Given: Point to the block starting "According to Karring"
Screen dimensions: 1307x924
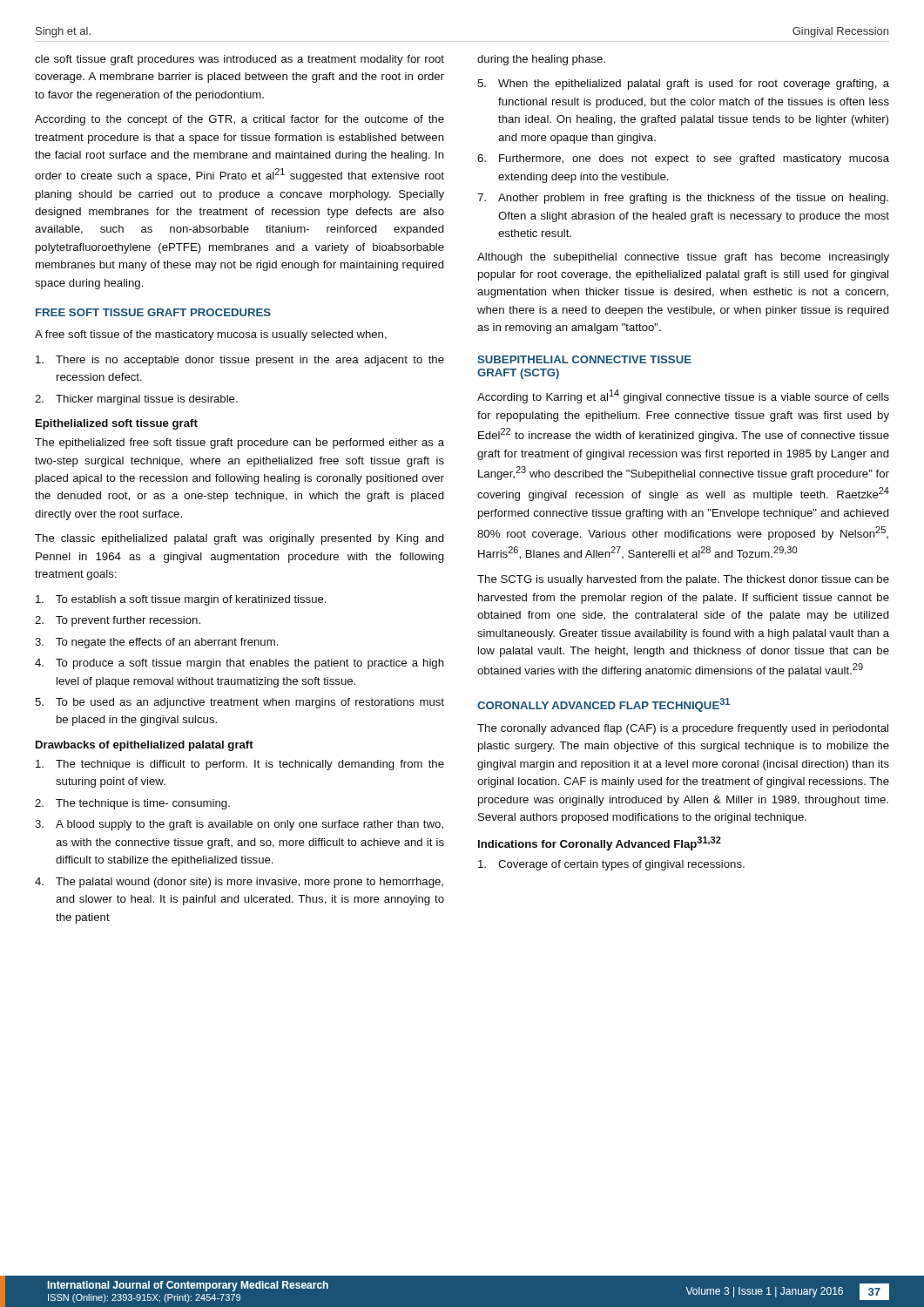Looking at the screenshot, I should click(683, 474).
